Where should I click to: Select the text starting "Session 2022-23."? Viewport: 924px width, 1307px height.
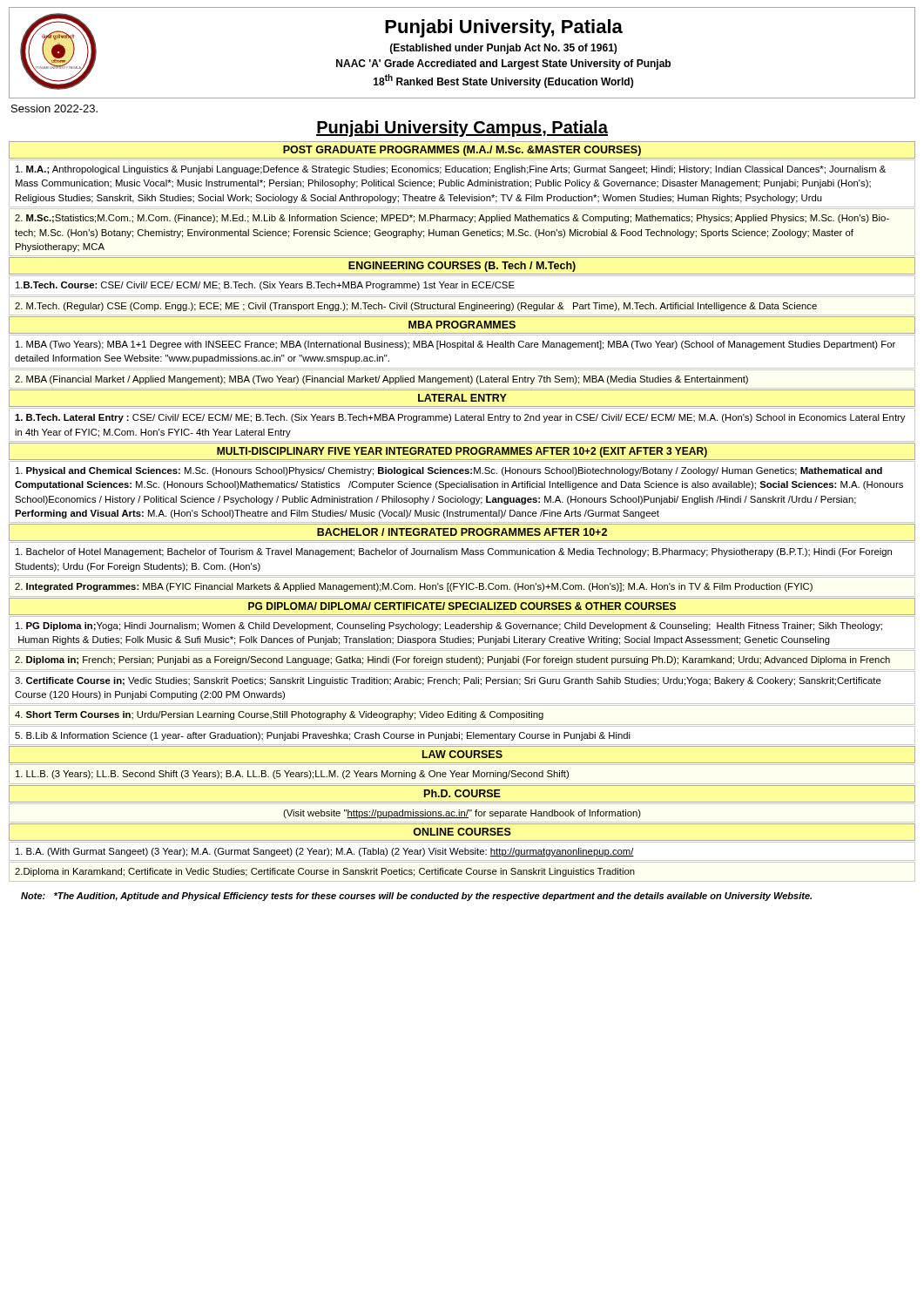[55, 108]
